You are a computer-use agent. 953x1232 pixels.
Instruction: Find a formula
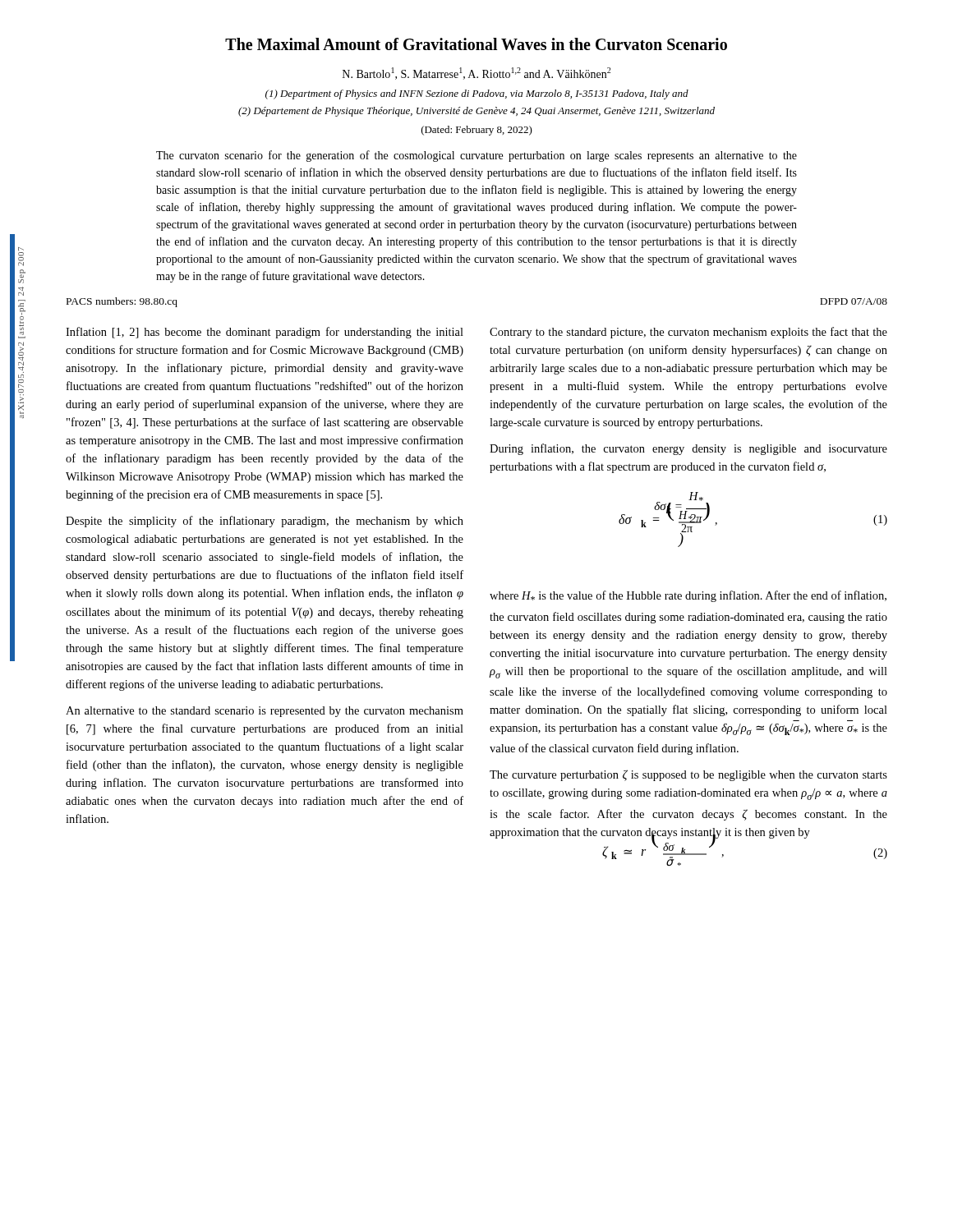[x=751, y=519]
